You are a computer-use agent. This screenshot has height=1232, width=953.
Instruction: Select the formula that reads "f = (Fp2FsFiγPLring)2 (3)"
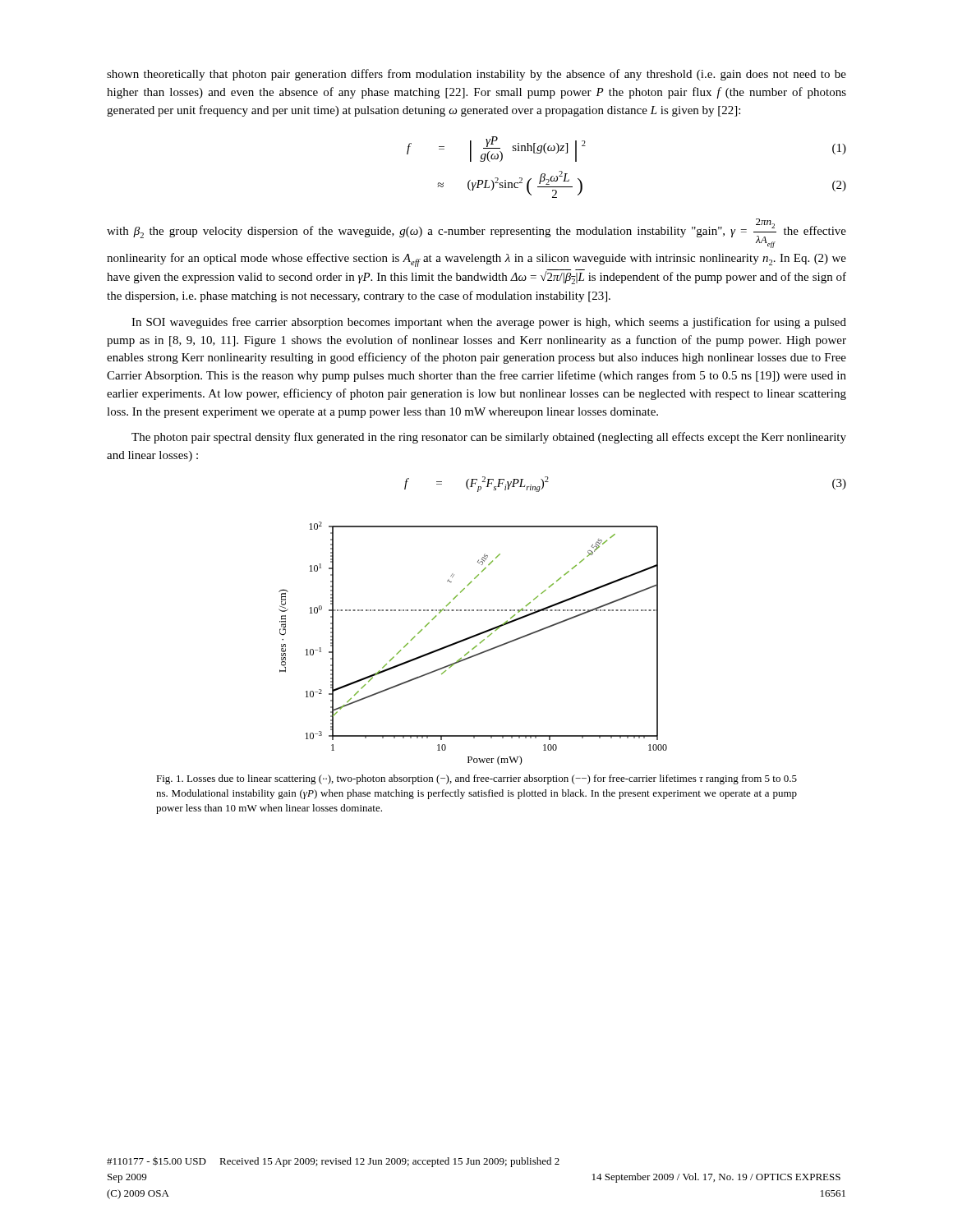point(506,485)
